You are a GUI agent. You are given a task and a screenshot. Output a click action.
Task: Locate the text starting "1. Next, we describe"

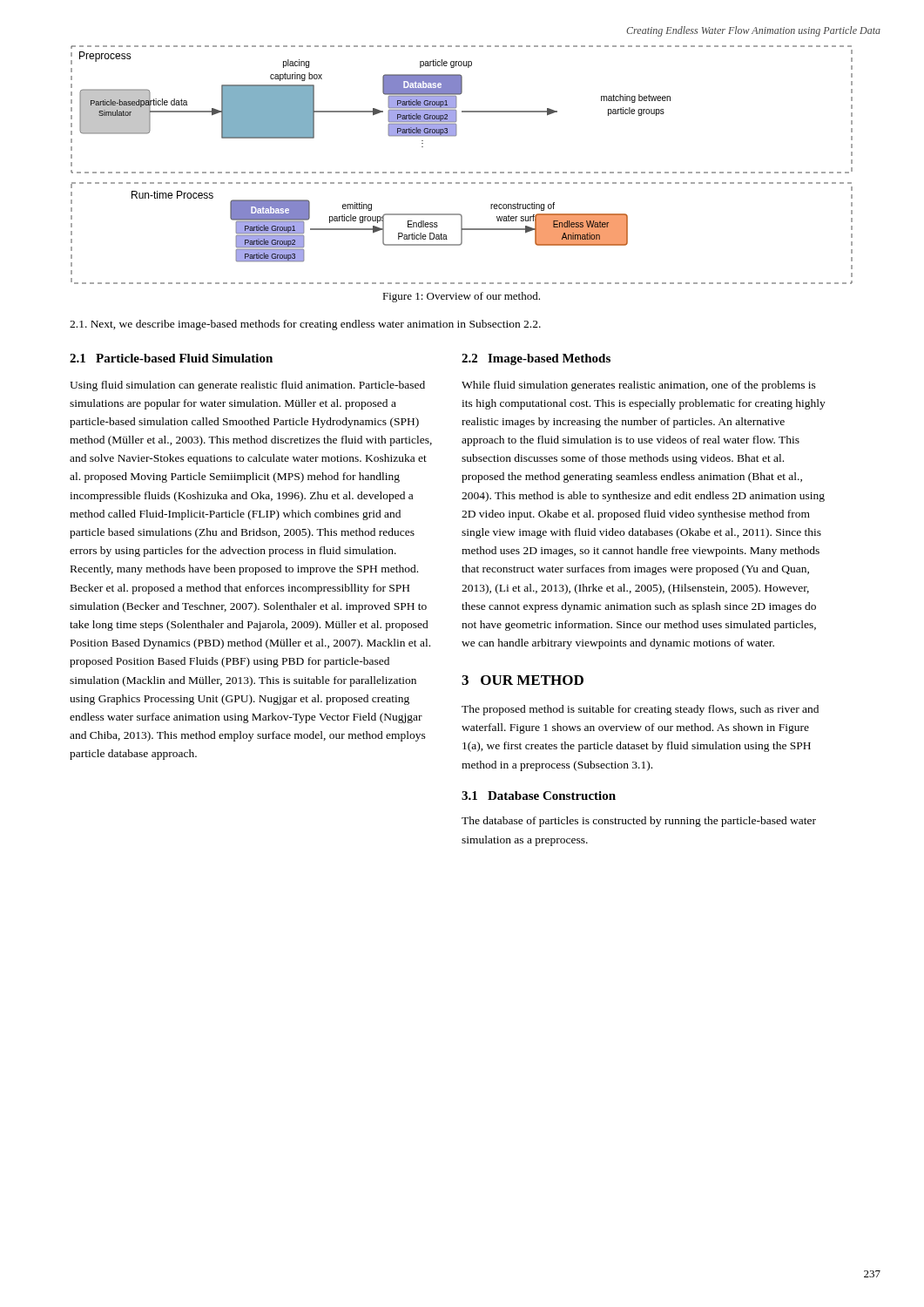coord(305,324)
